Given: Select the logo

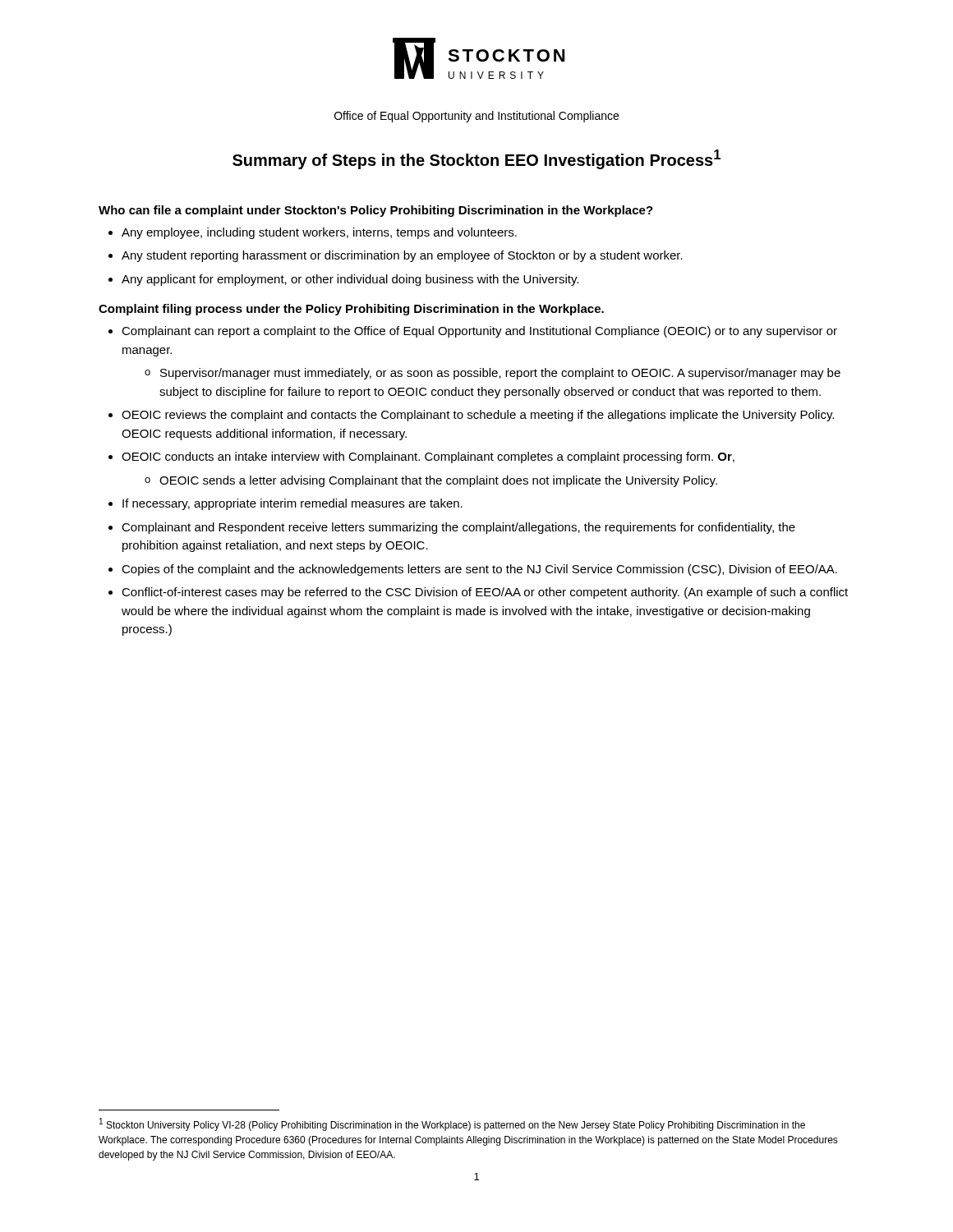Looking at the screenshot, I should pos(476,67).
